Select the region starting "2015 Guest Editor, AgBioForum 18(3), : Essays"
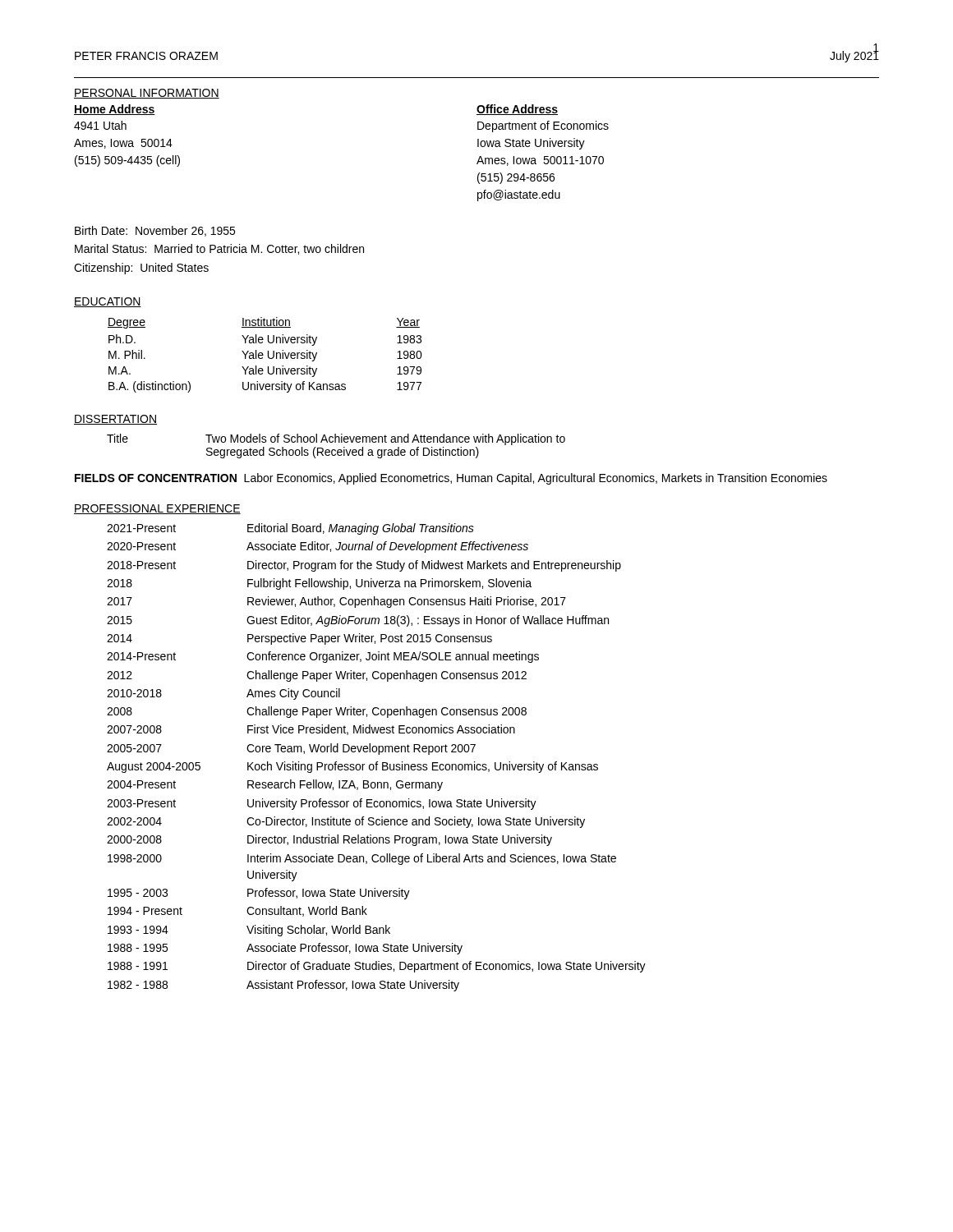The height and width of the screenshot is (1232, 953). (x=493, y=620)
